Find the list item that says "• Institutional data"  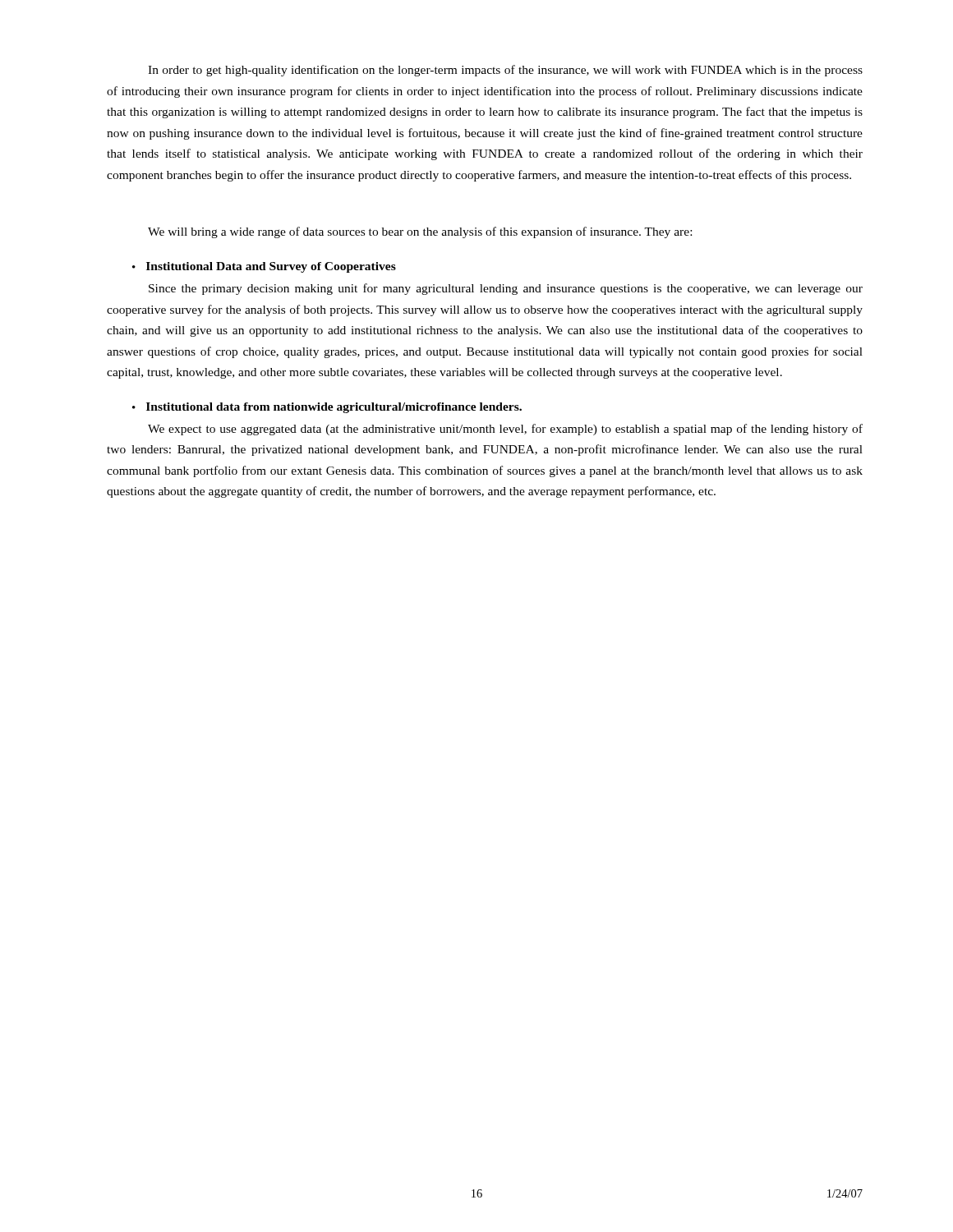pyautogui.click(x=485, y=407)
